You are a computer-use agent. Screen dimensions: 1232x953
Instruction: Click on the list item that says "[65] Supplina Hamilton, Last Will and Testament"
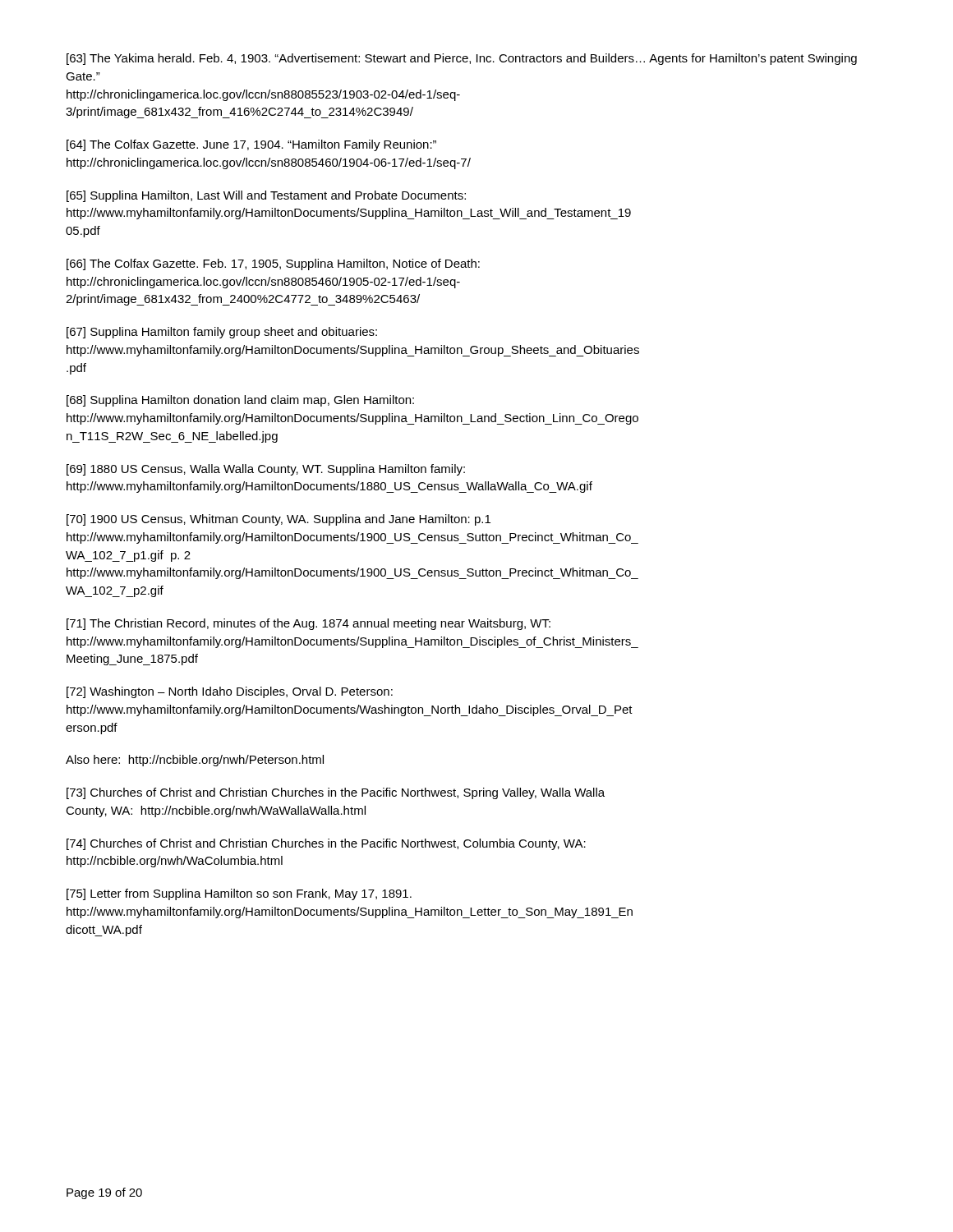pos(349,213)
